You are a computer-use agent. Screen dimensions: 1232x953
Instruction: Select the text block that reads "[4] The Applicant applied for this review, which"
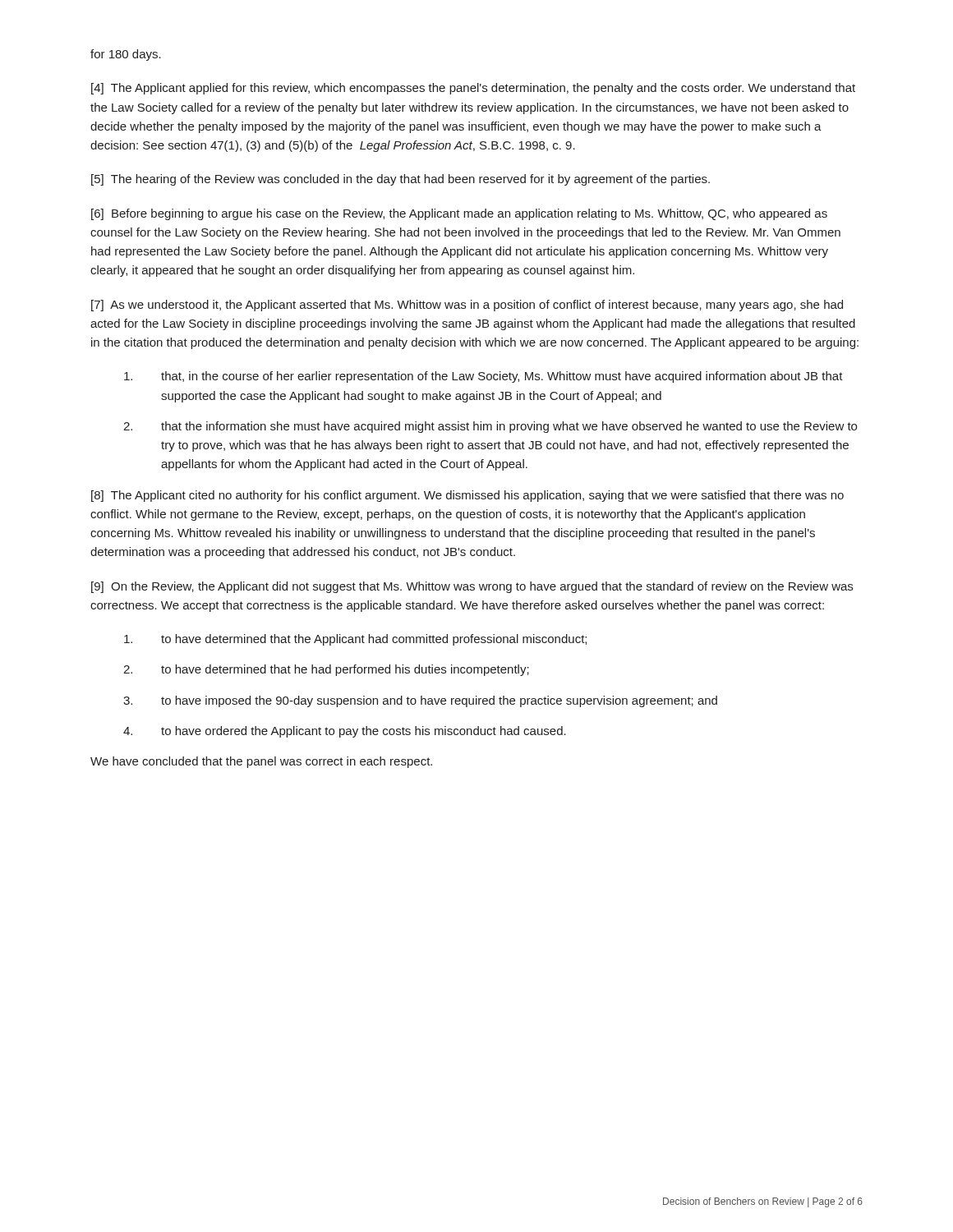473,116
